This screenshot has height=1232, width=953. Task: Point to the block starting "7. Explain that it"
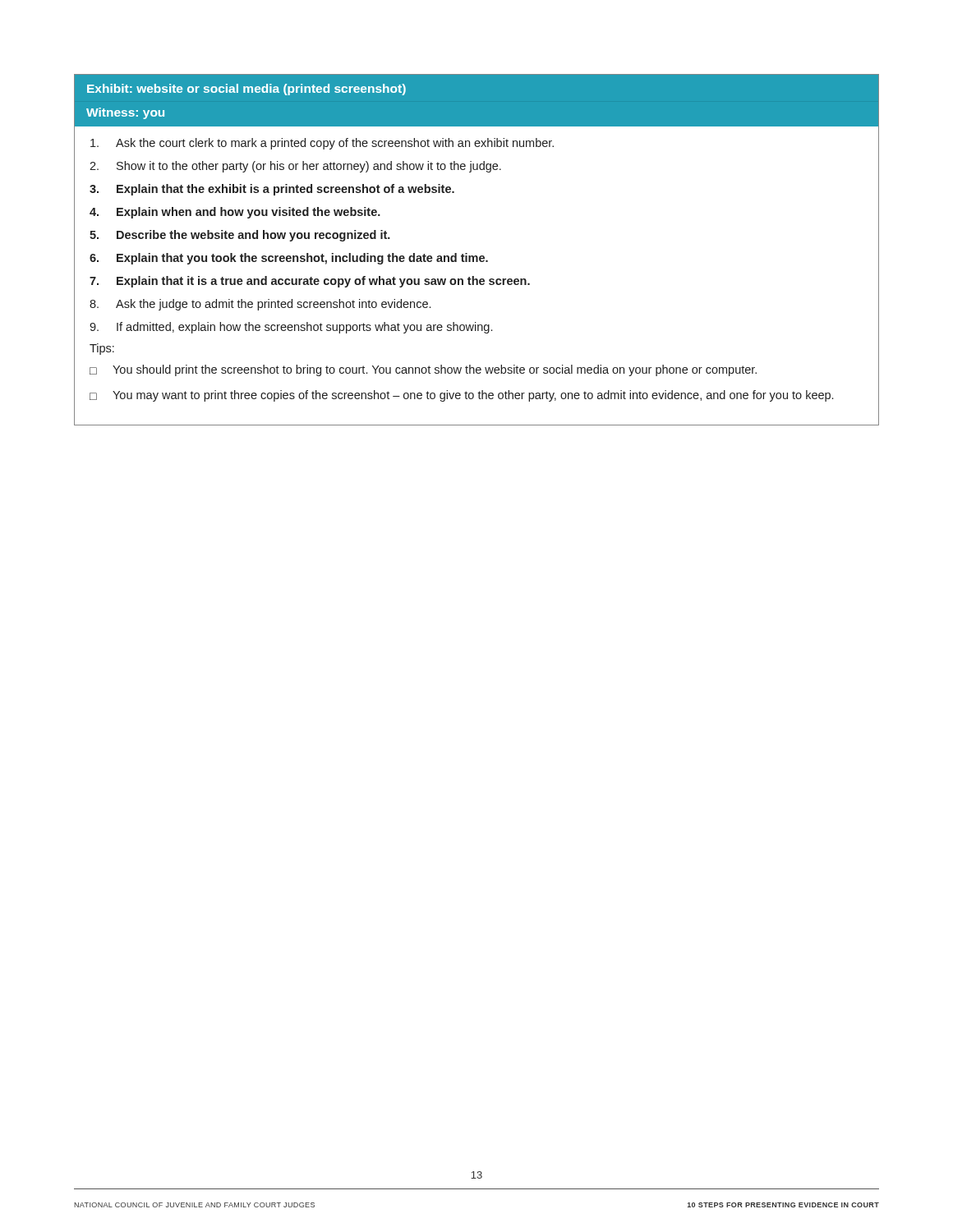pos(476,281)
